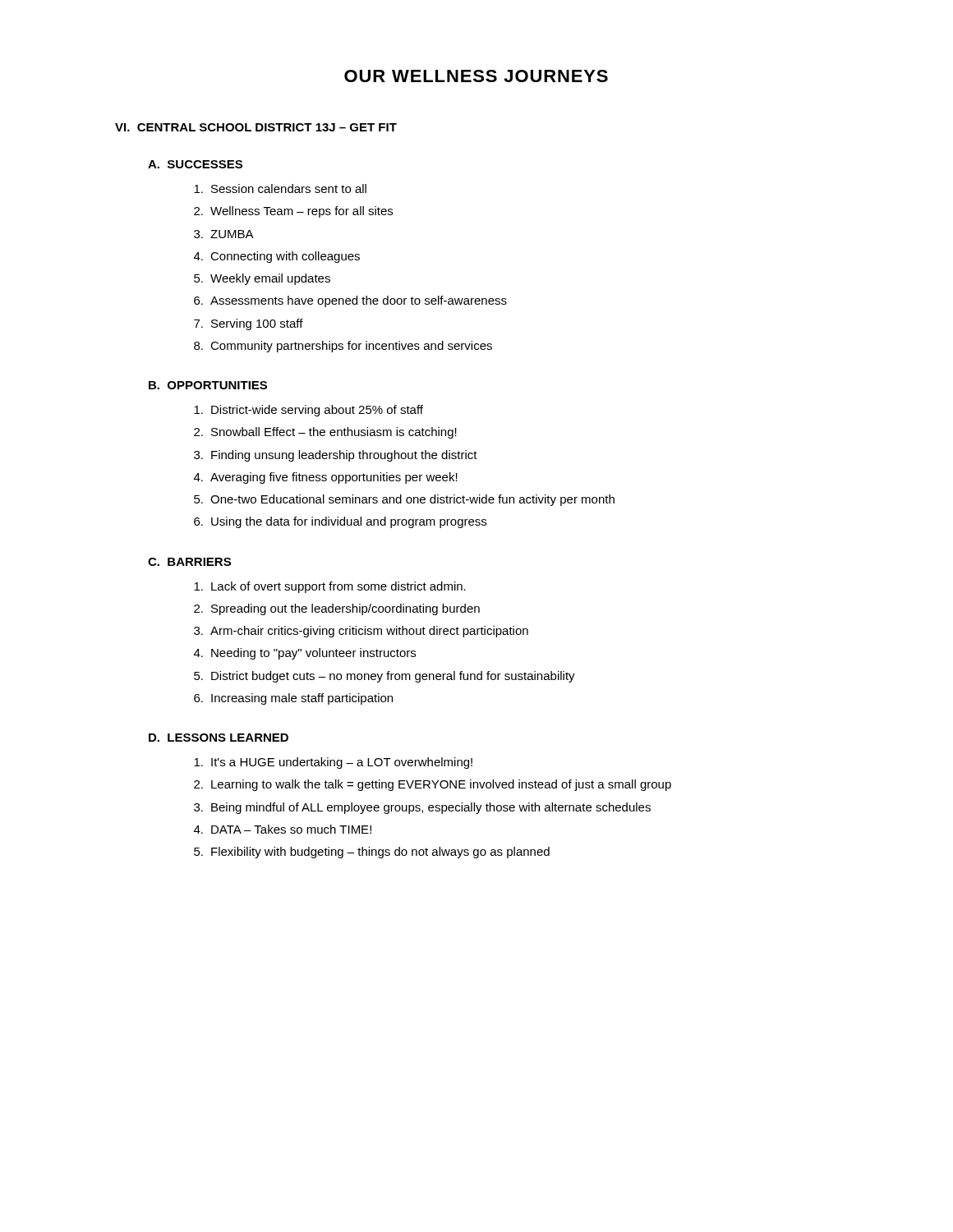Click where it says "4.Averaging five fitness opportunities per week!"
This screenshot has height=1232, width=953.
click(319, 477)
